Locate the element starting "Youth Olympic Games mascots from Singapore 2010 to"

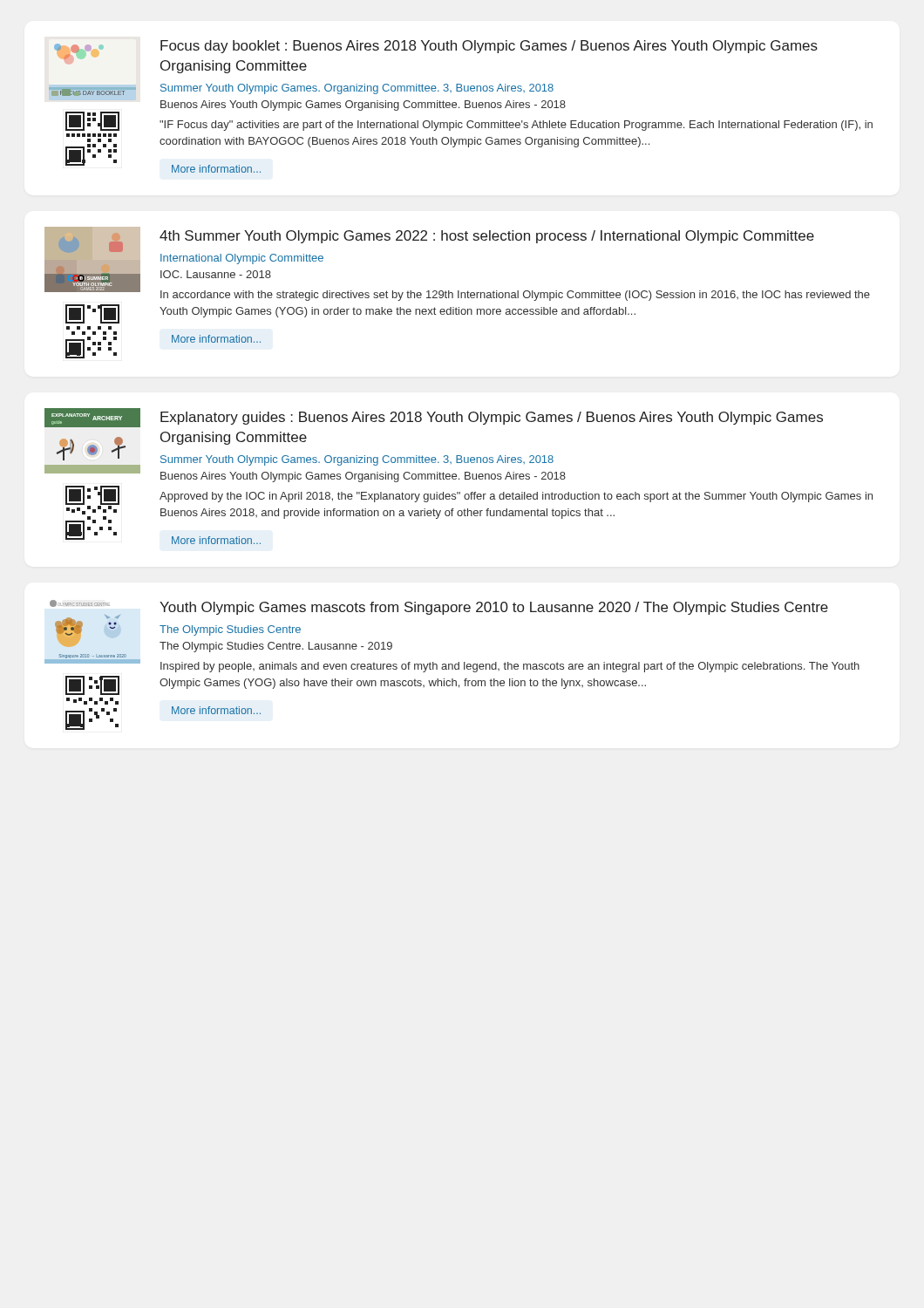coord(494,607)
